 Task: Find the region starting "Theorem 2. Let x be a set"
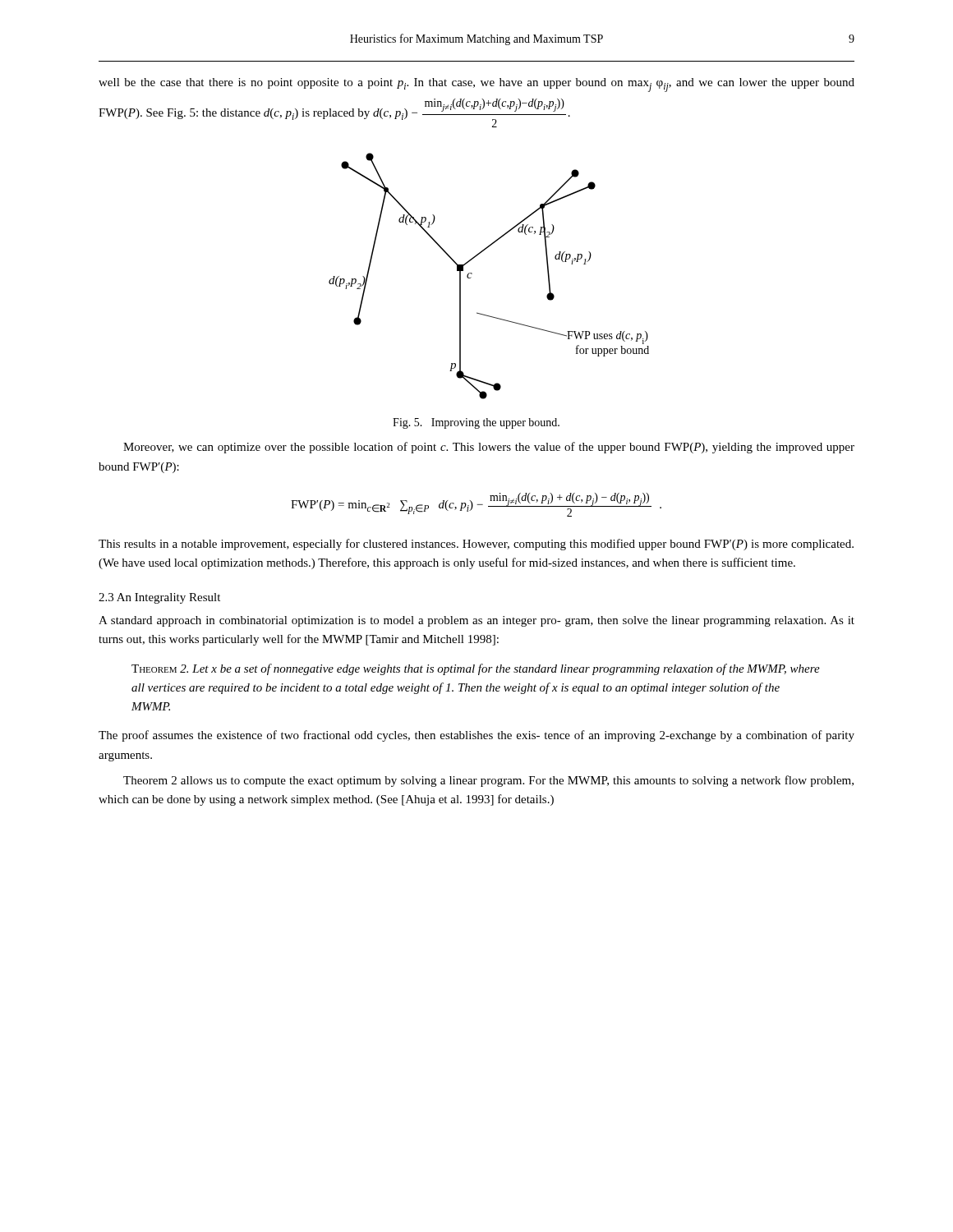475,687
